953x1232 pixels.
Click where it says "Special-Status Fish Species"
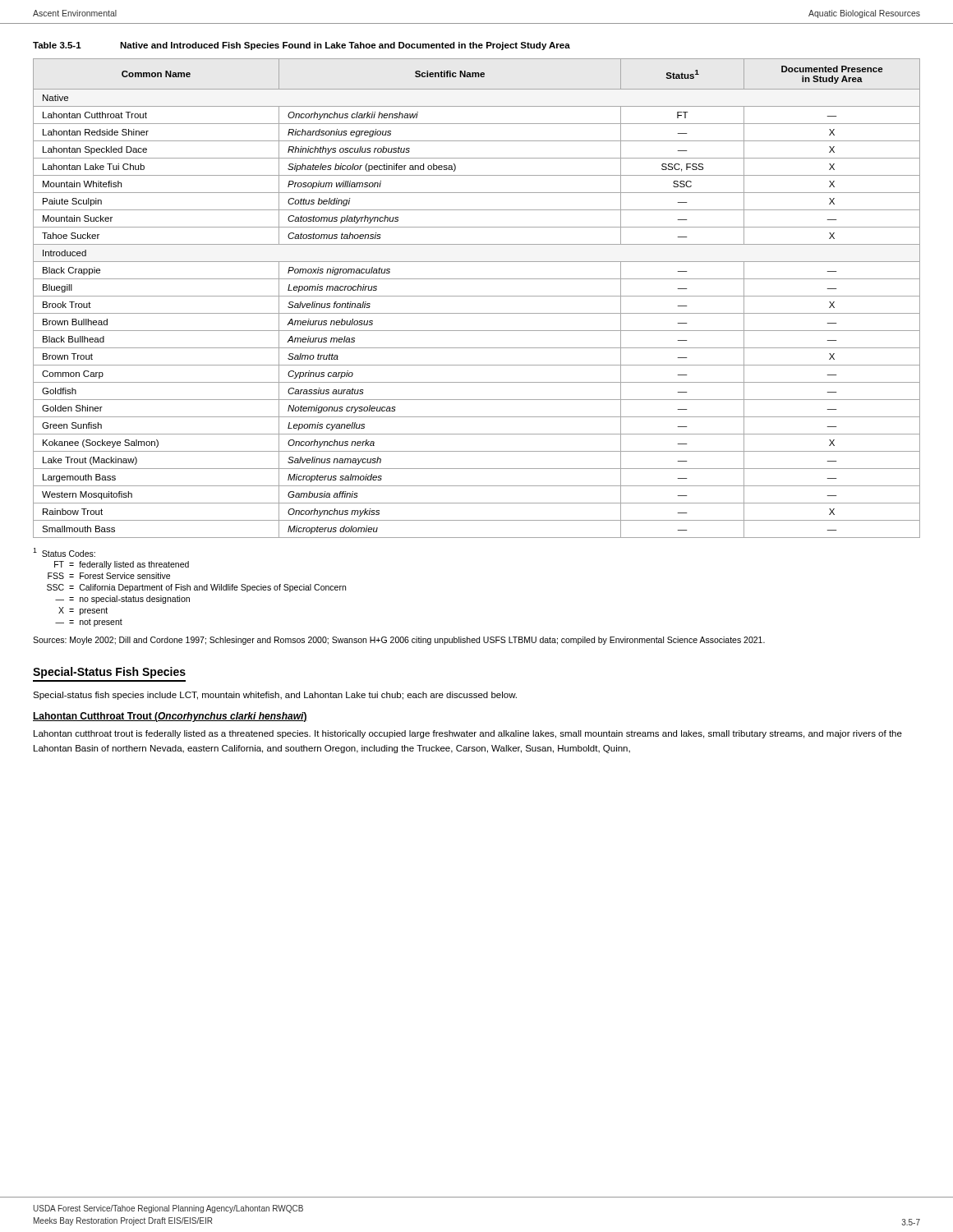click(x=109, y=672)
